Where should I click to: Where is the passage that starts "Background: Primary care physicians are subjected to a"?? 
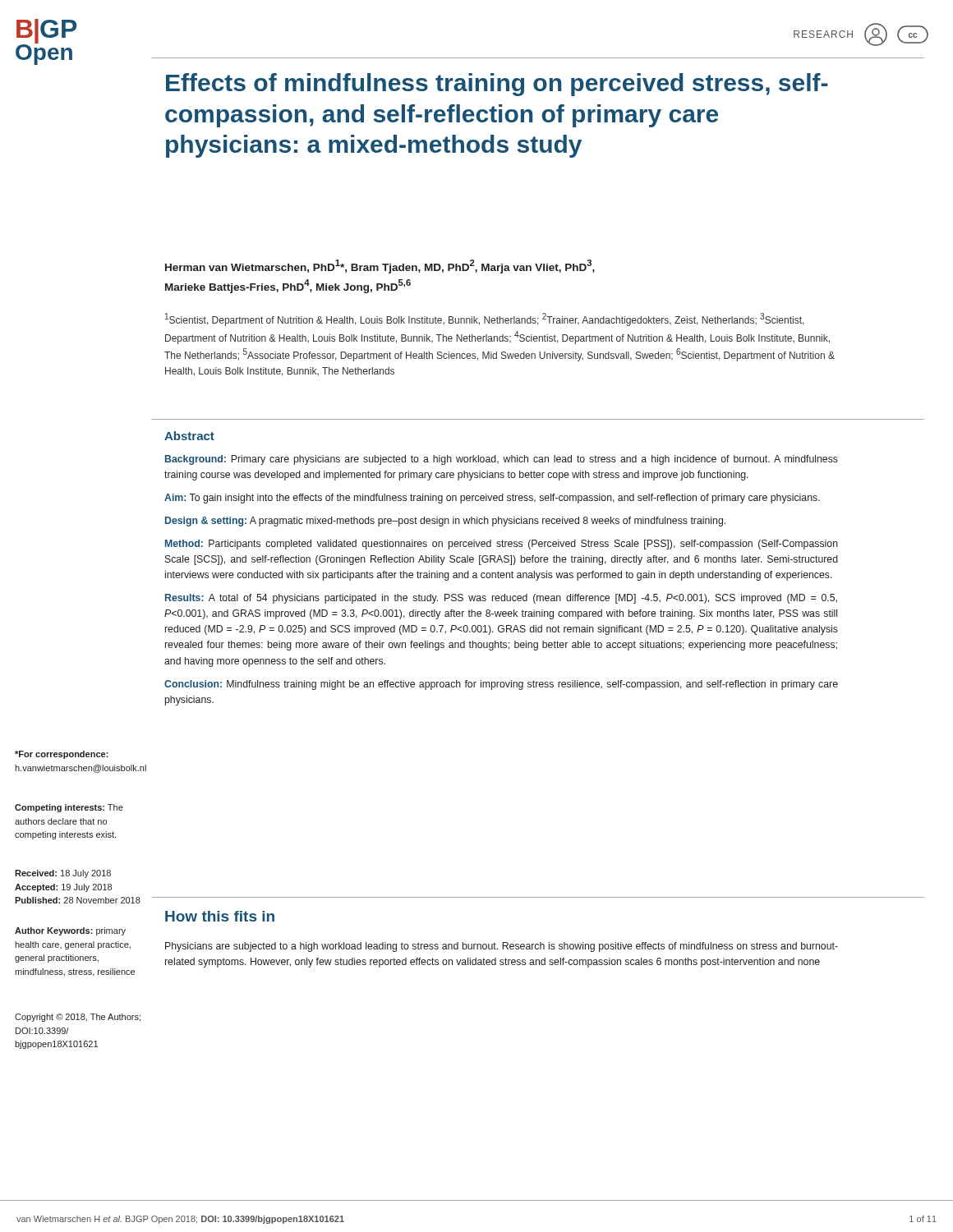coord(501,580)
